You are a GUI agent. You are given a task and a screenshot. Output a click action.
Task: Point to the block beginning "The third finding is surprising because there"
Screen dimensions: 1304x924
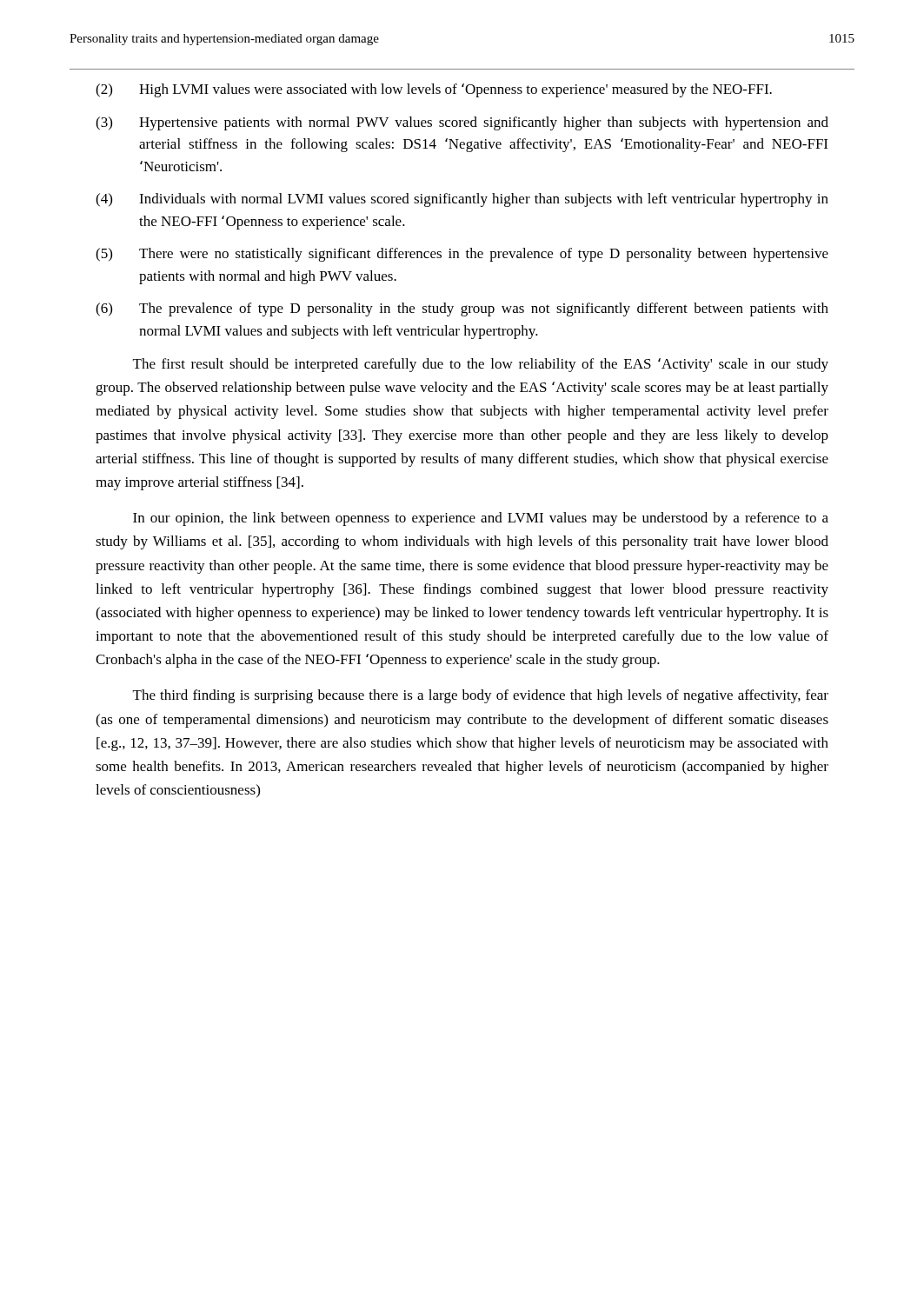click(462, 743)
